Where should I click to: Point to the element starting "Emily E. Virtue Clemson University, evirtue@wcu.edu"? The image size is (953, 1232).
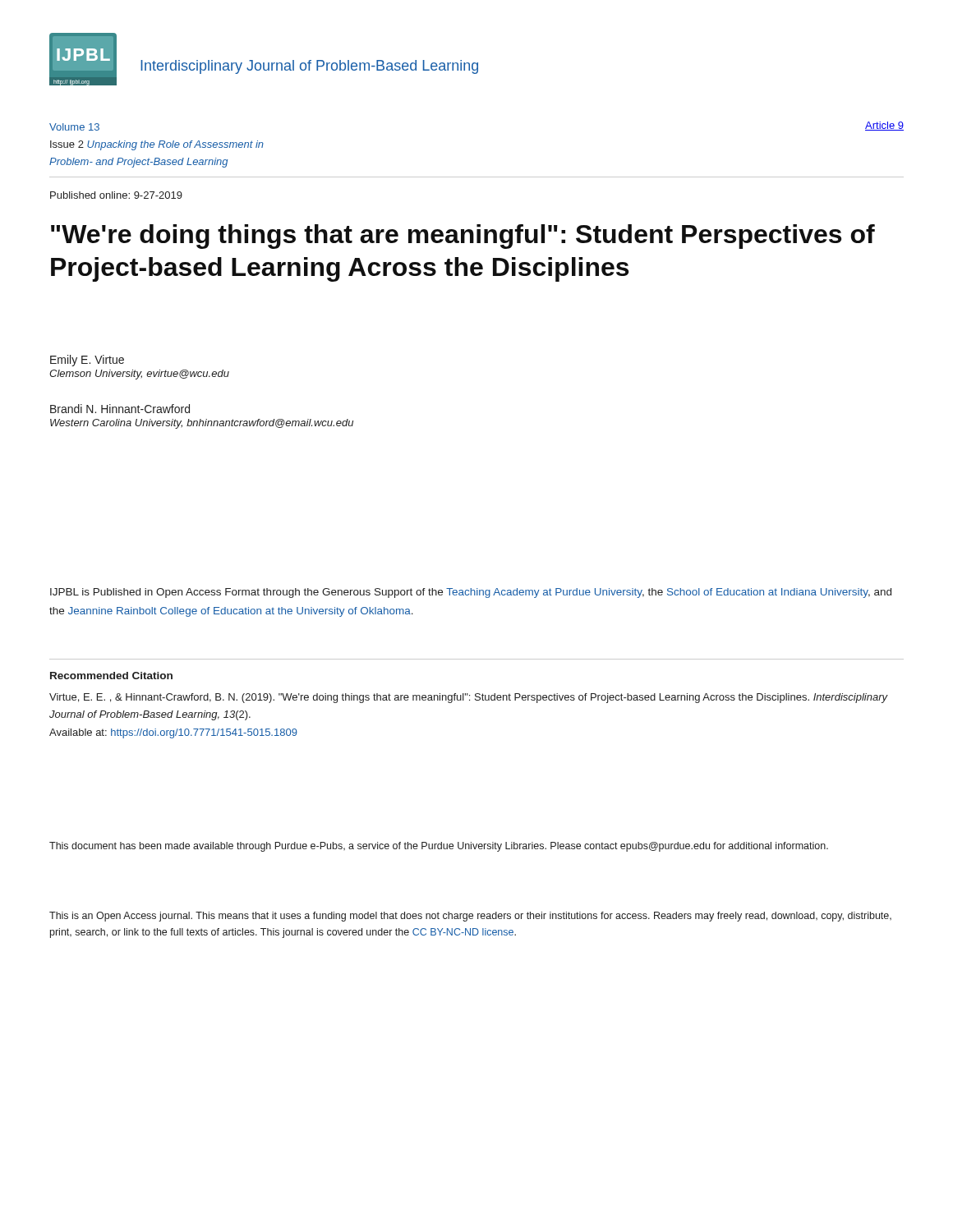click(x=139, y=366)
